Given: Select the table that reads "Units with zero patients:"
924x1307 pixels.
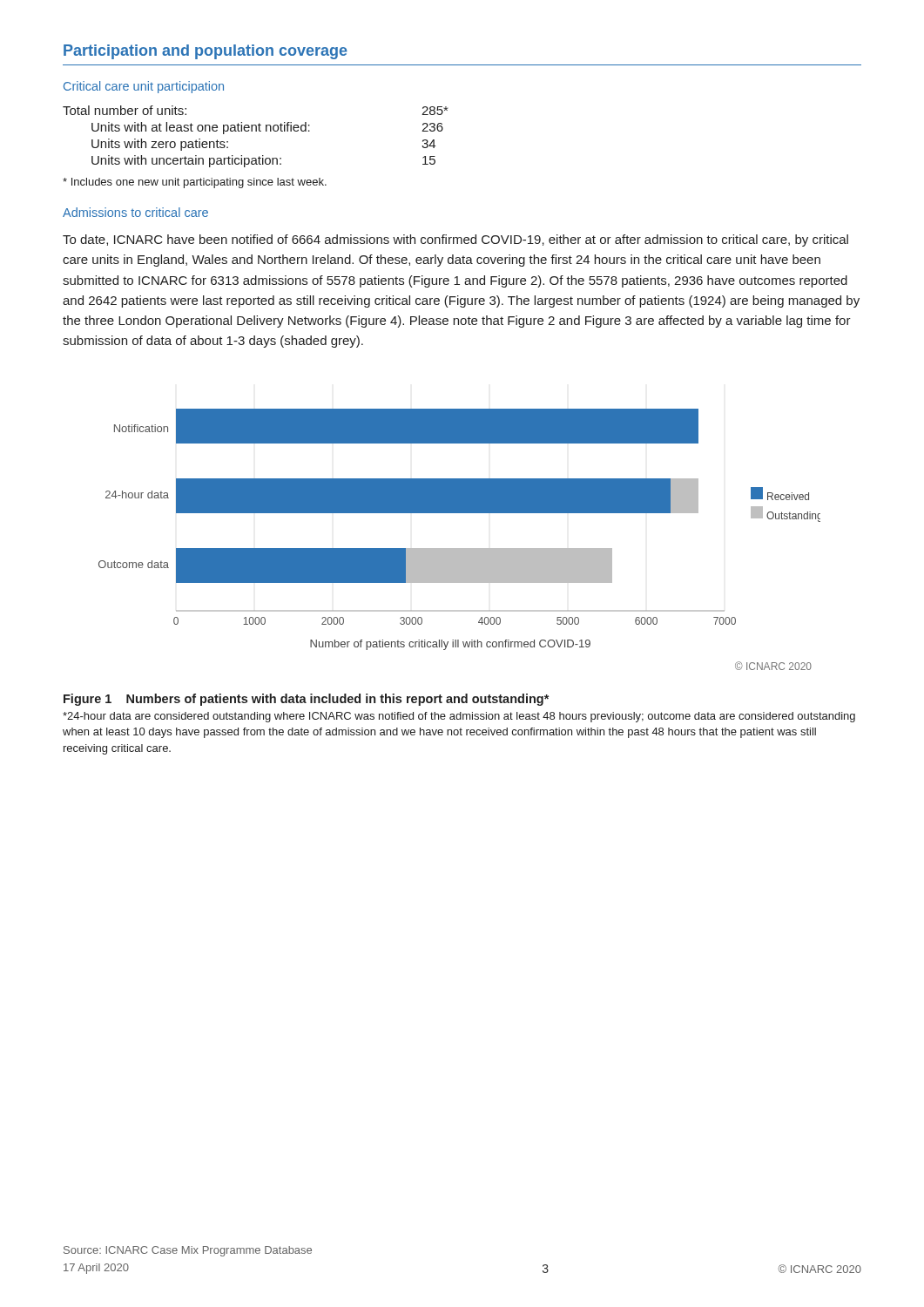Looking at the screenshot, I should tap(462, 135).
